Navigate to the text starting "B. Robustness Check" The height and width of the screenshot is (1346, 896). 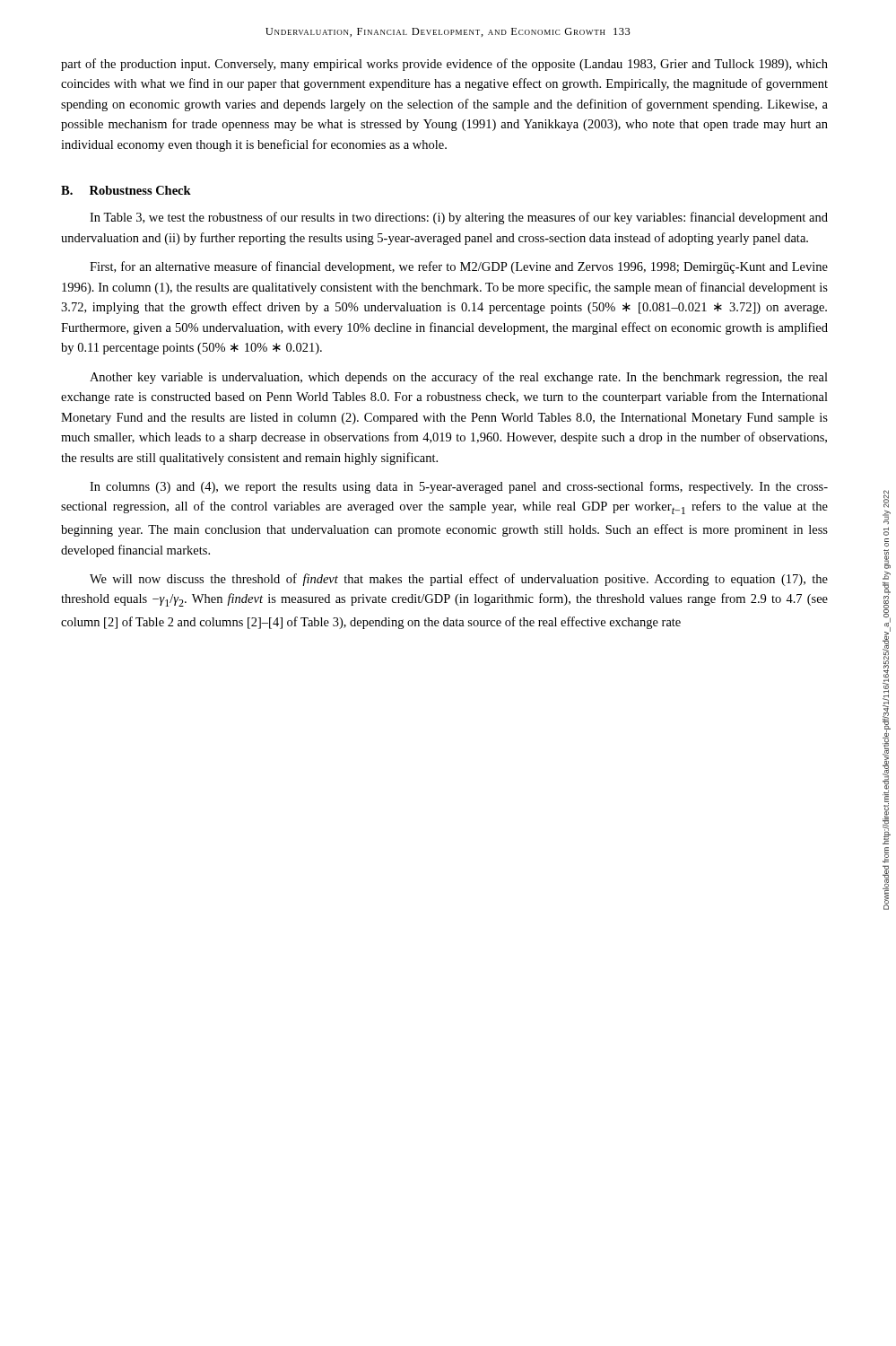click(126, 191)
